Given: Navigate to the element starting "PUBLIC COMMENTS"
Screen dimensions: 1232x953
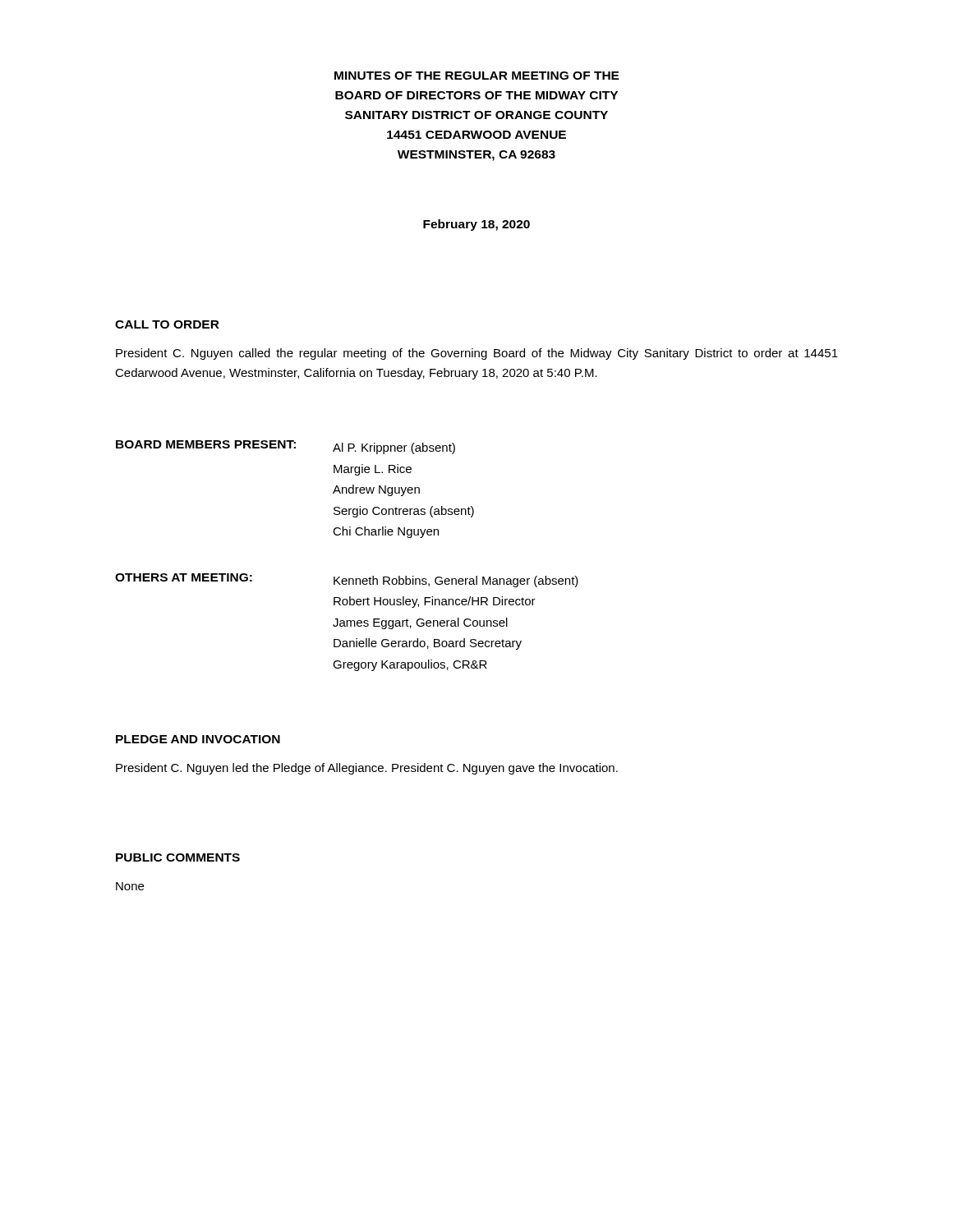Looking at the screenshot, I should tap(178, 857).
